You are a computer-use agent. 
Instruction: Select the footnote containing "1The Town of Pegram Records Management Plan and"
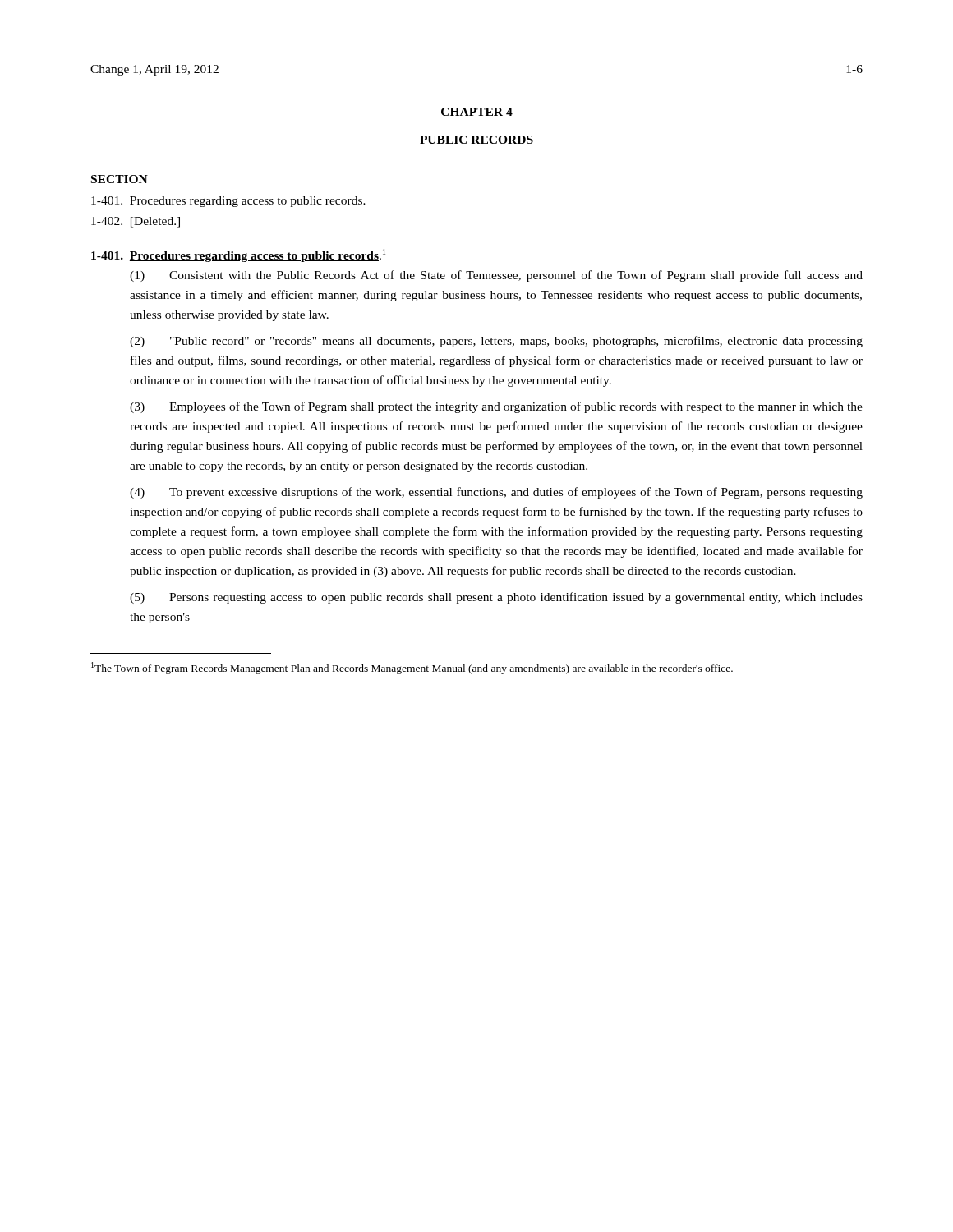[x=412, y=668]
